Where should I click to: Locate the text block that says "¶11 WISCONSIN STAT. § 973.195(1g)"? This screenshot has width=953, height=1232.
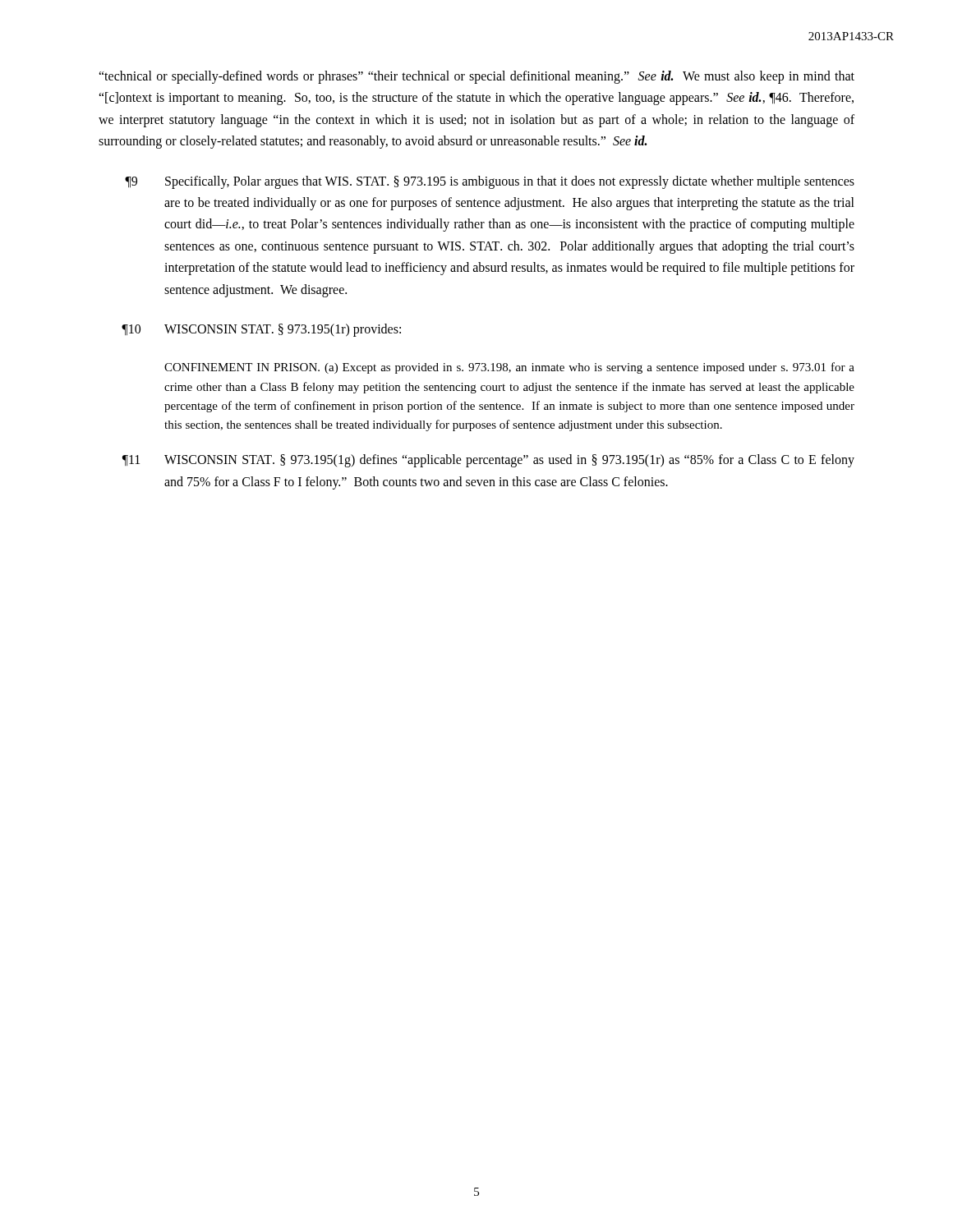pos(476,471)
